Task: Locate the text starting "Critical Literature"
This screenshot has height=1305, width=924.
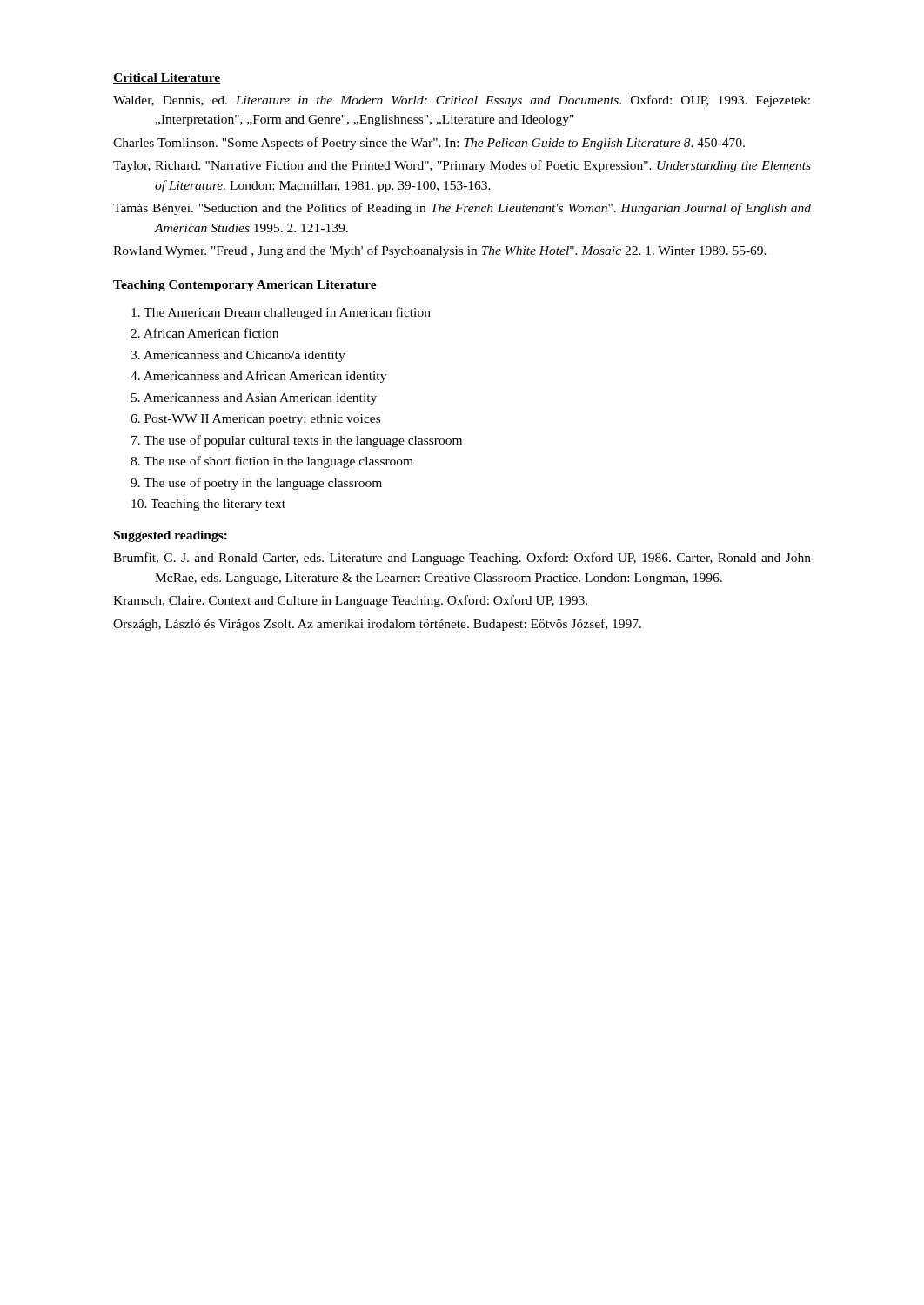Action: tap(167, 77)
